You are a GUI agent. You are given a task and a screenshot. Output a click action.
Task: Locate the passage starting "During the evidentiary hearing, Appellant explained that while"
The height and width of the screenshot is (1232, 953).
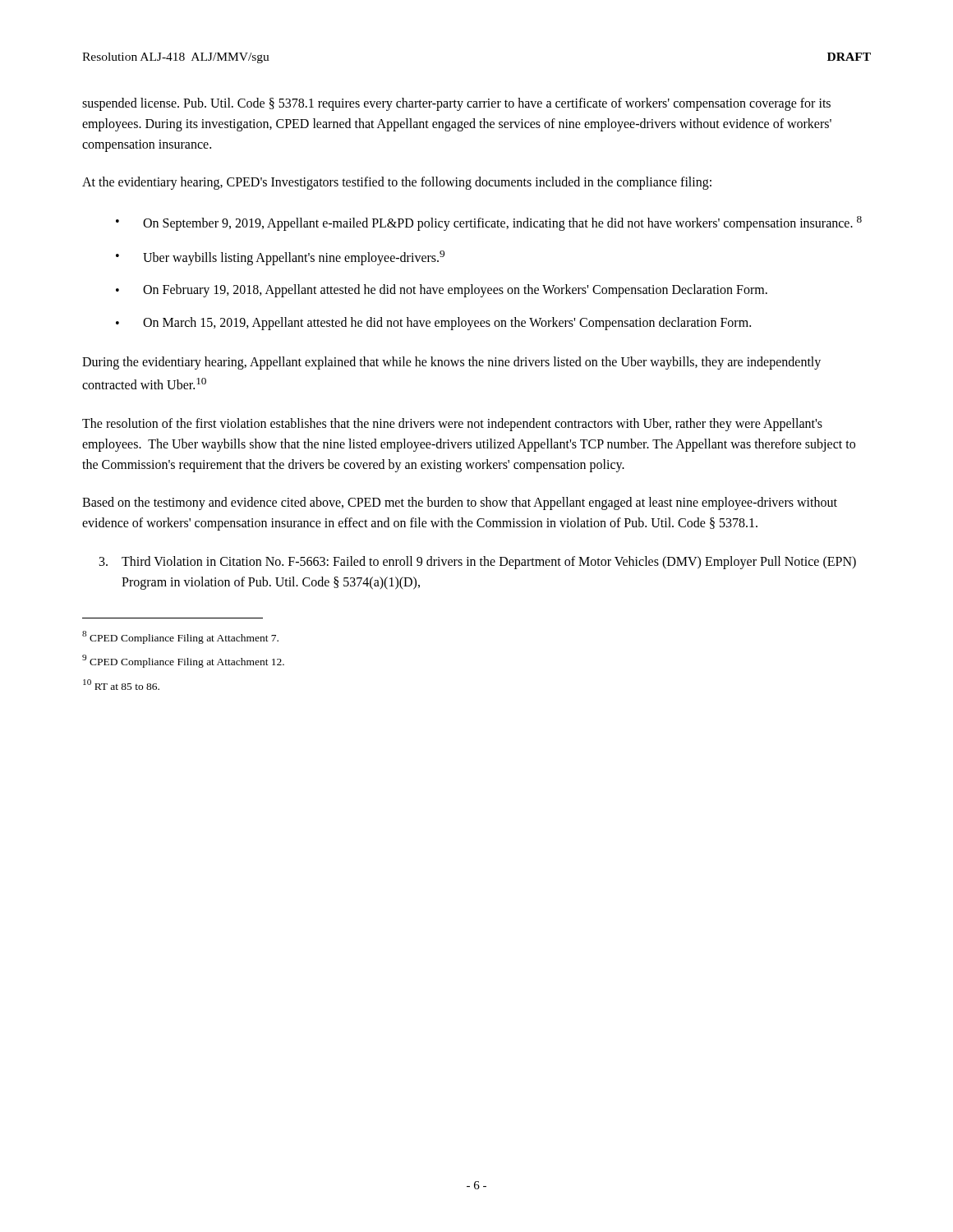point(452,373)
